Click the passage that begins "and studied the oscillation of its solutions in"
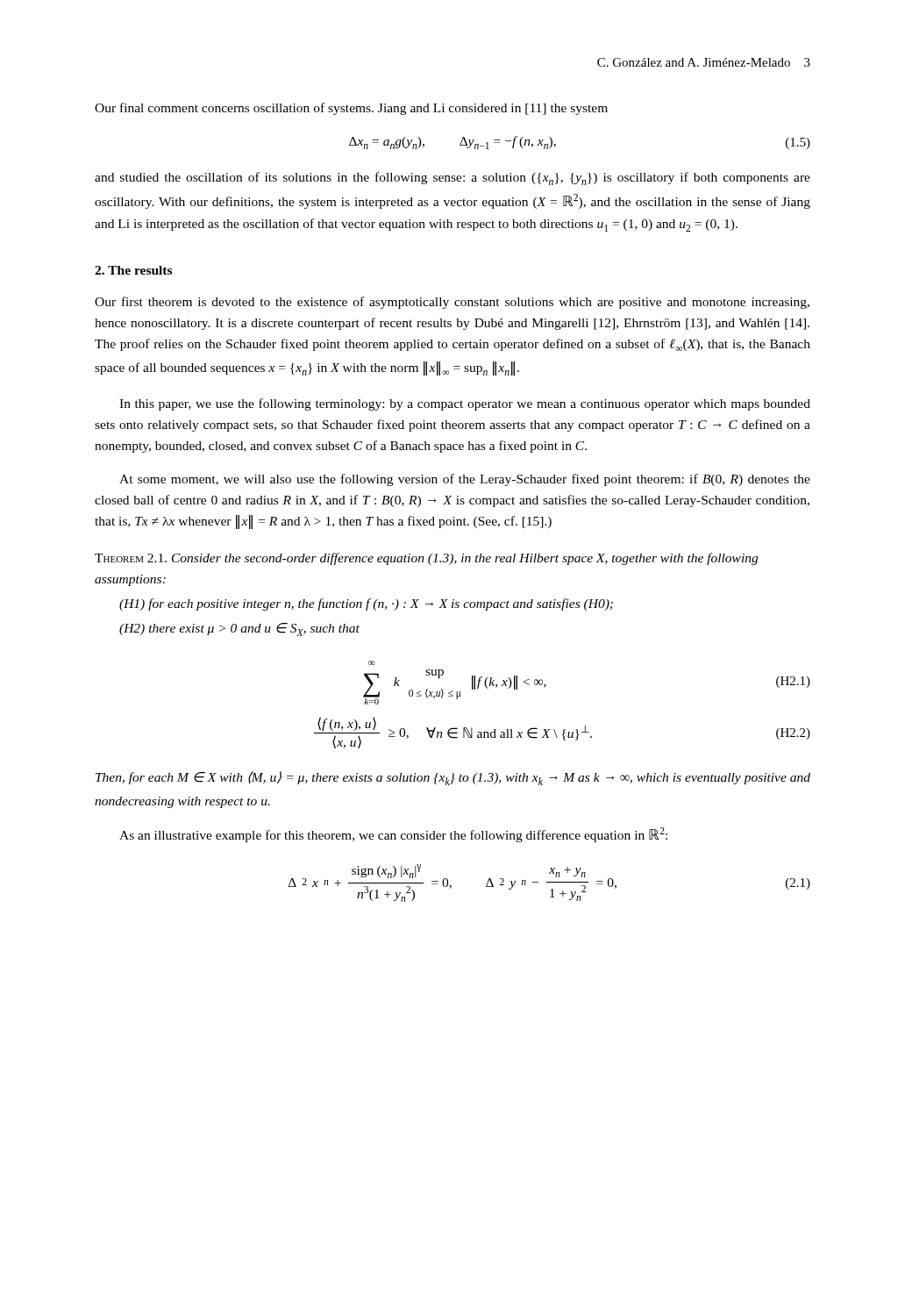This screenshot has height=1316, width=905. point(452,202)
